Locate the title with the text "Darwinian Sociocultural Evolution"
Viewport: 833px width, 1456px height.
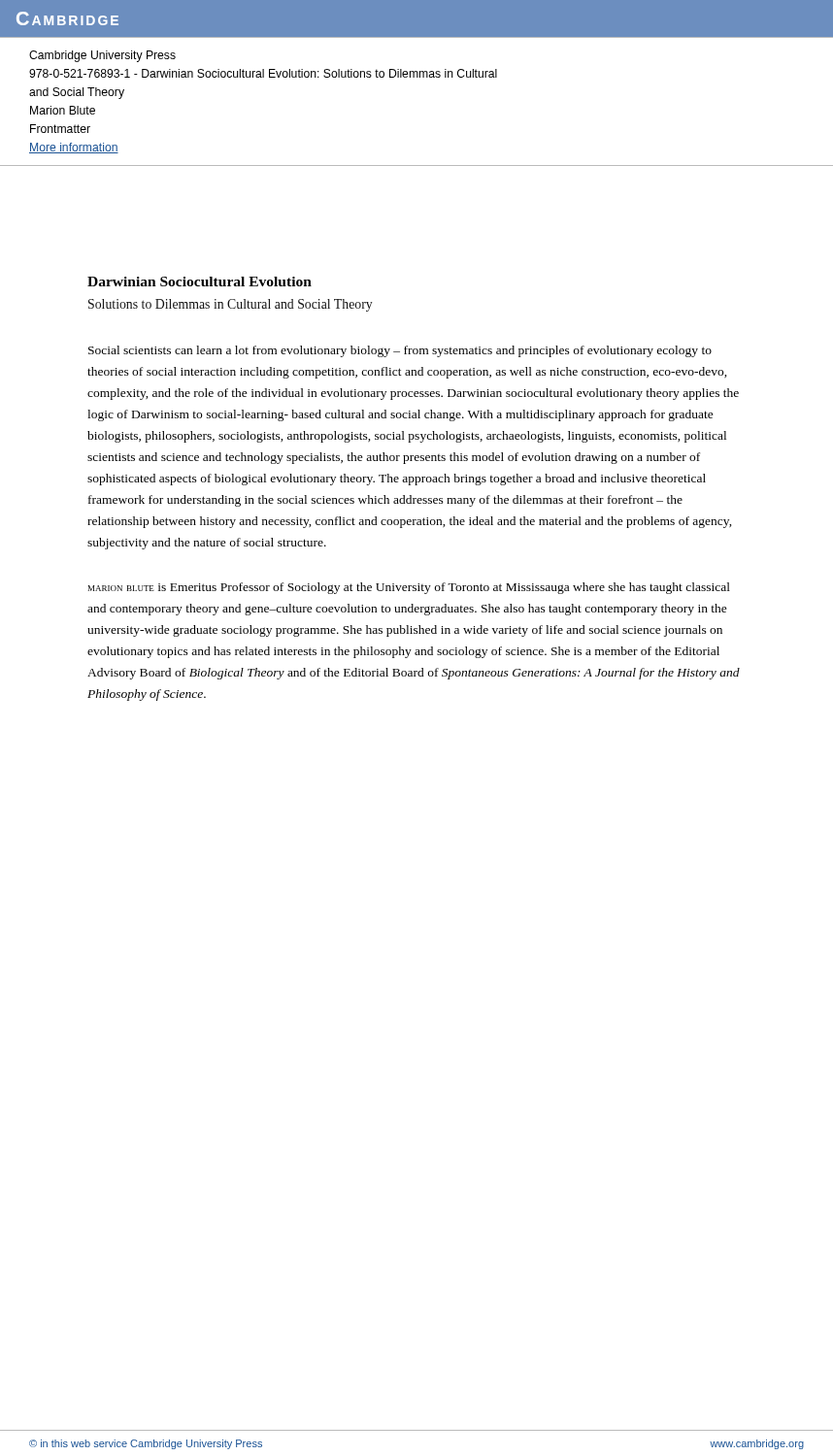point(199,281)
